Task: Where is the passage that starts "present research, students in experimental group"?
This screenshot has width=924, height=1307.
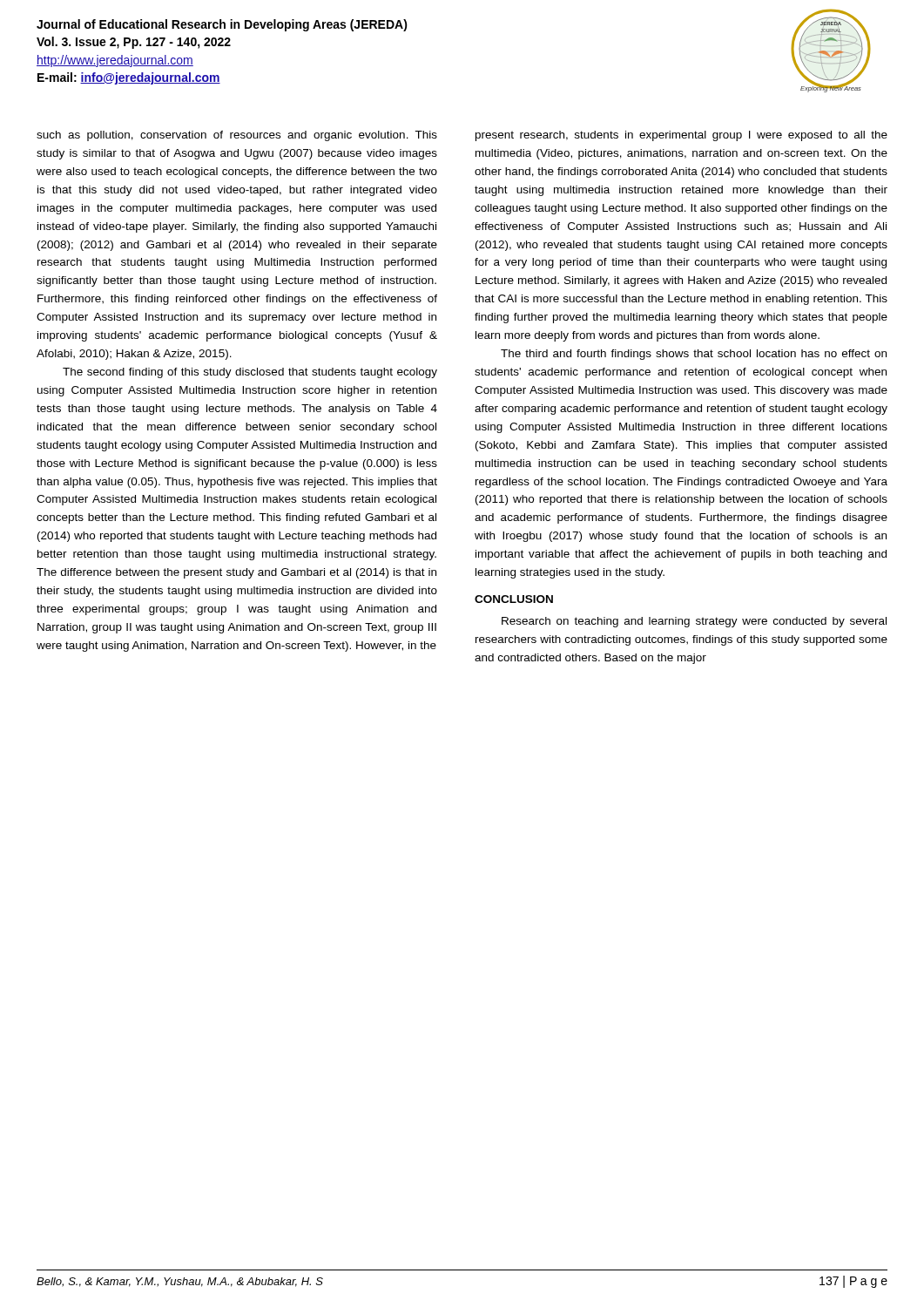Action: [681, 236]
